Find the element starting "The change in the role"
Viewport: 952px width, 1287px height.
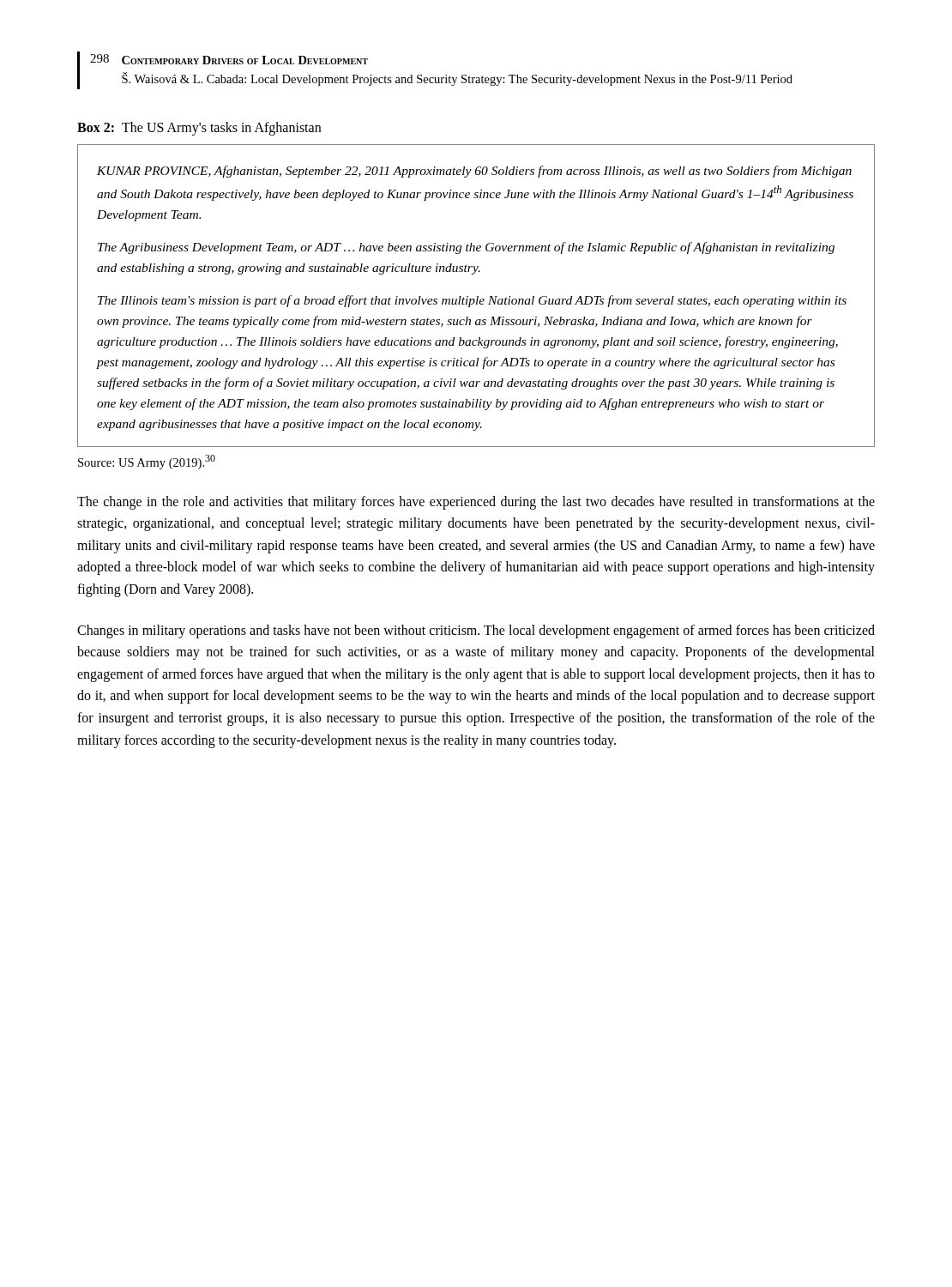[x=476, y=545]
